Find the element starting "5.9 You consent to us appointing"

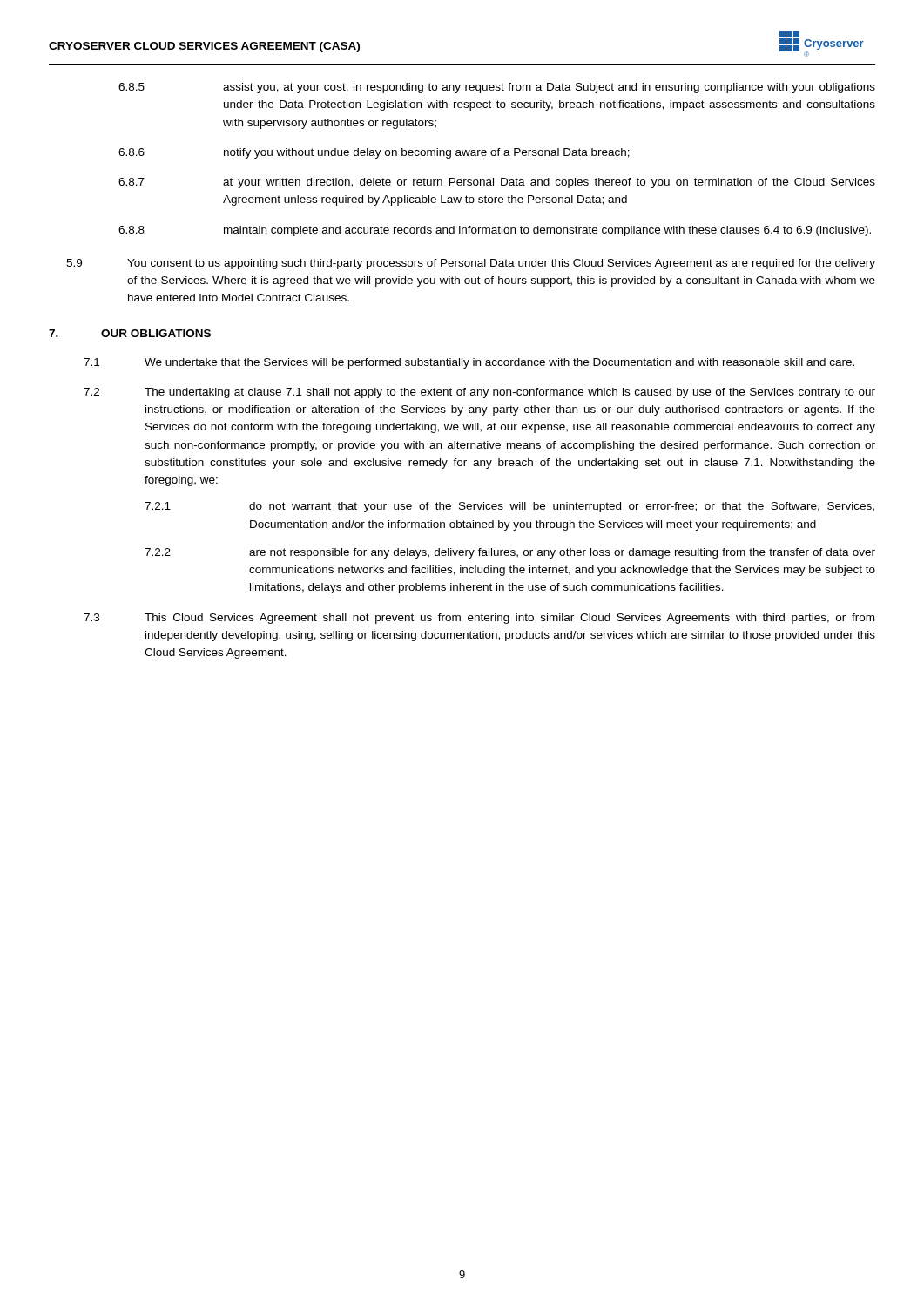(462, 281)
